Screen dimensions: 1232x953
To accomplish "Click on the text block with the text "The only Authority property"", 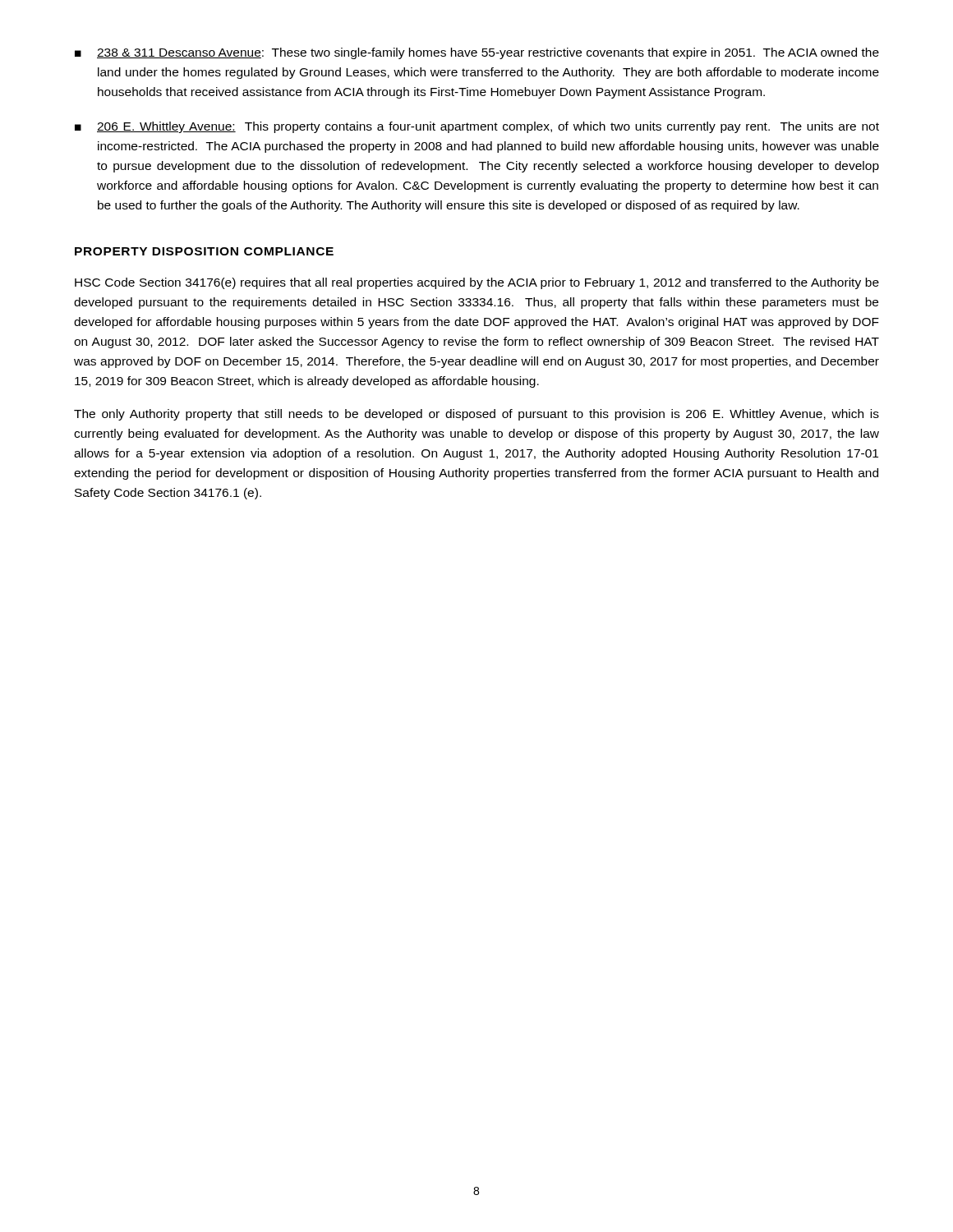I will pos(476,453).
